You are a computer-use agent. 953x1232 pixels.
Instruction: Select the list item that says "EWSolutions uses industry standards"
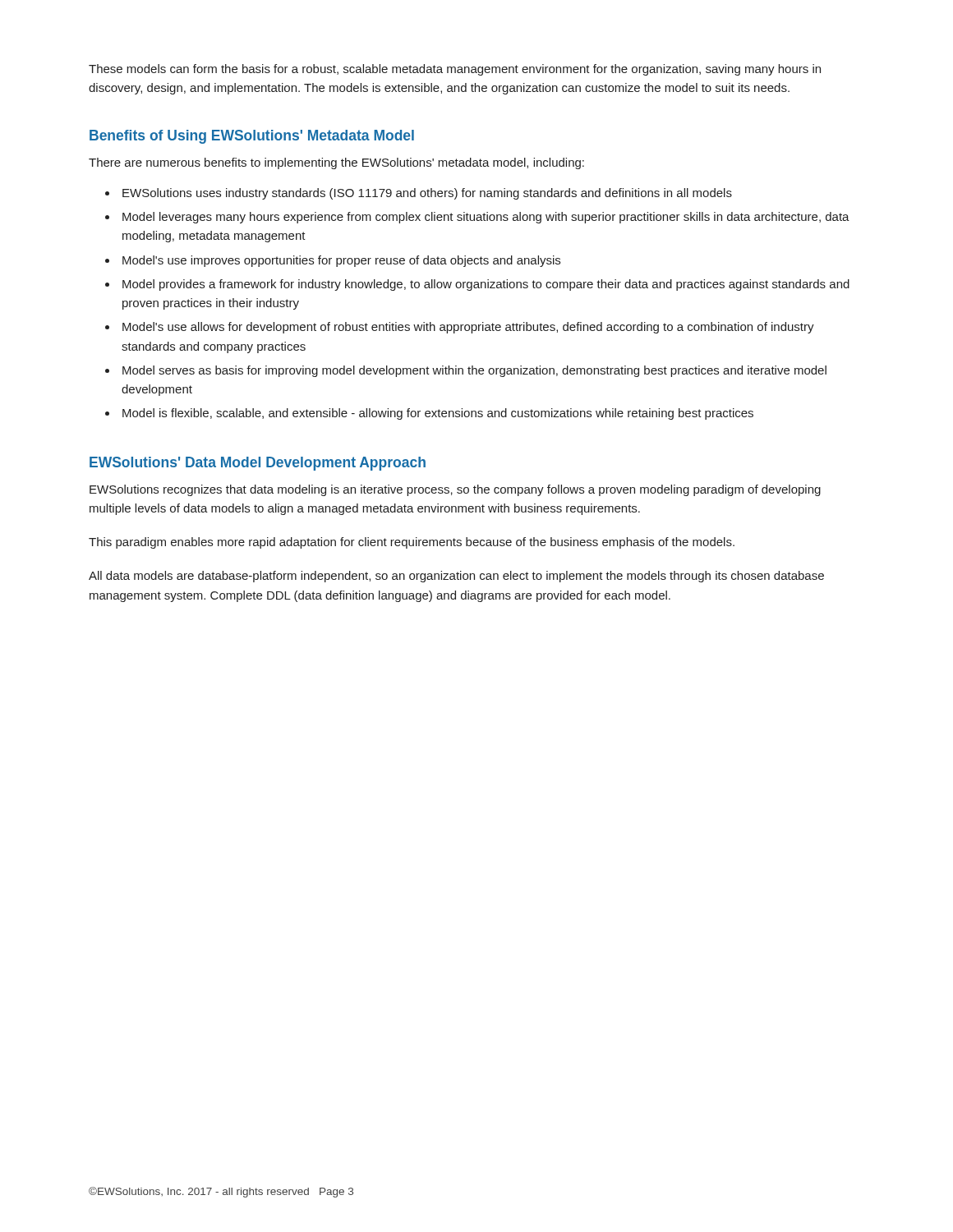[427, 192]
